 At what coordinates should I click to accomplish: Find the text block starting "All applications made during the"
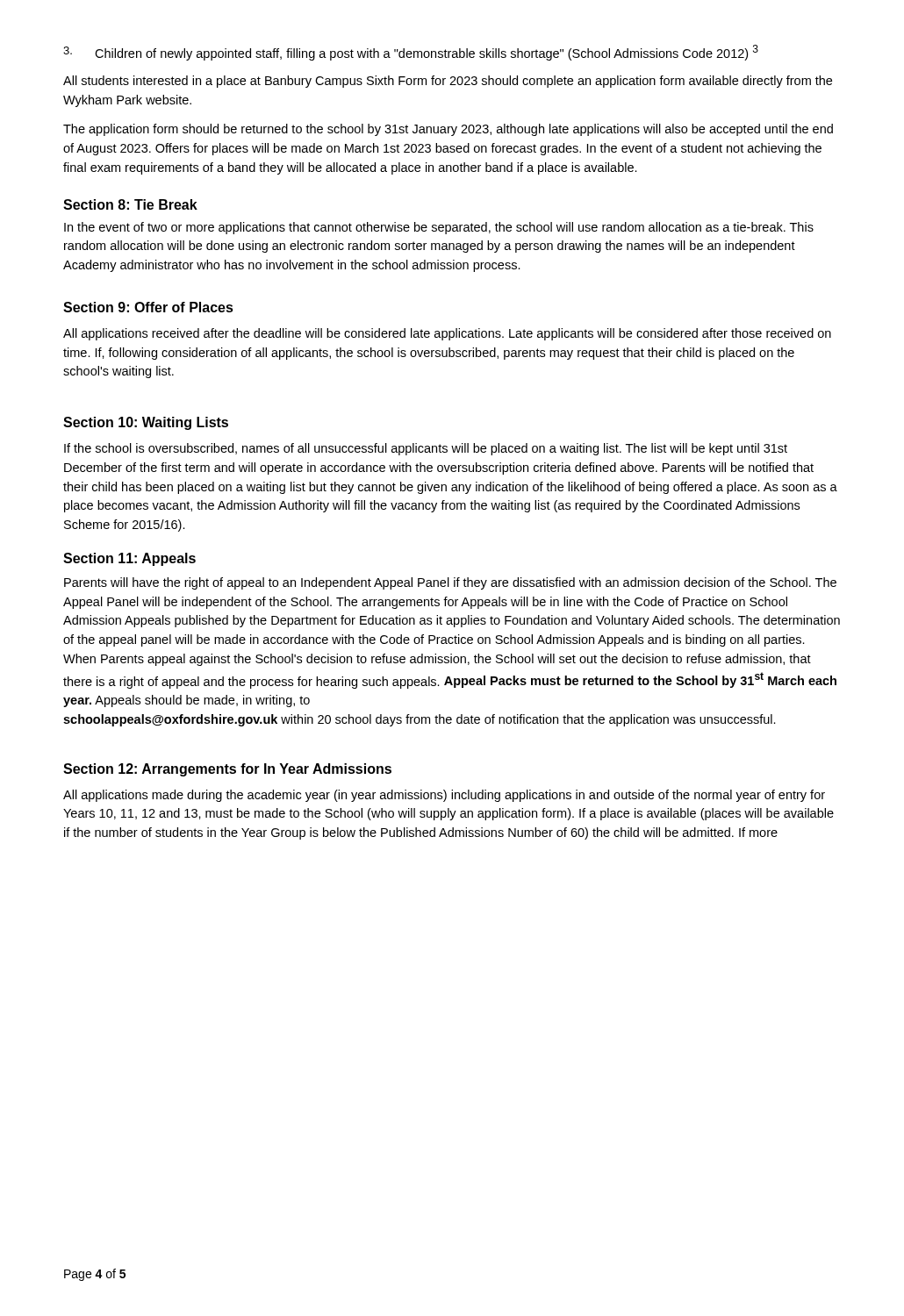[x=448, y=814]
